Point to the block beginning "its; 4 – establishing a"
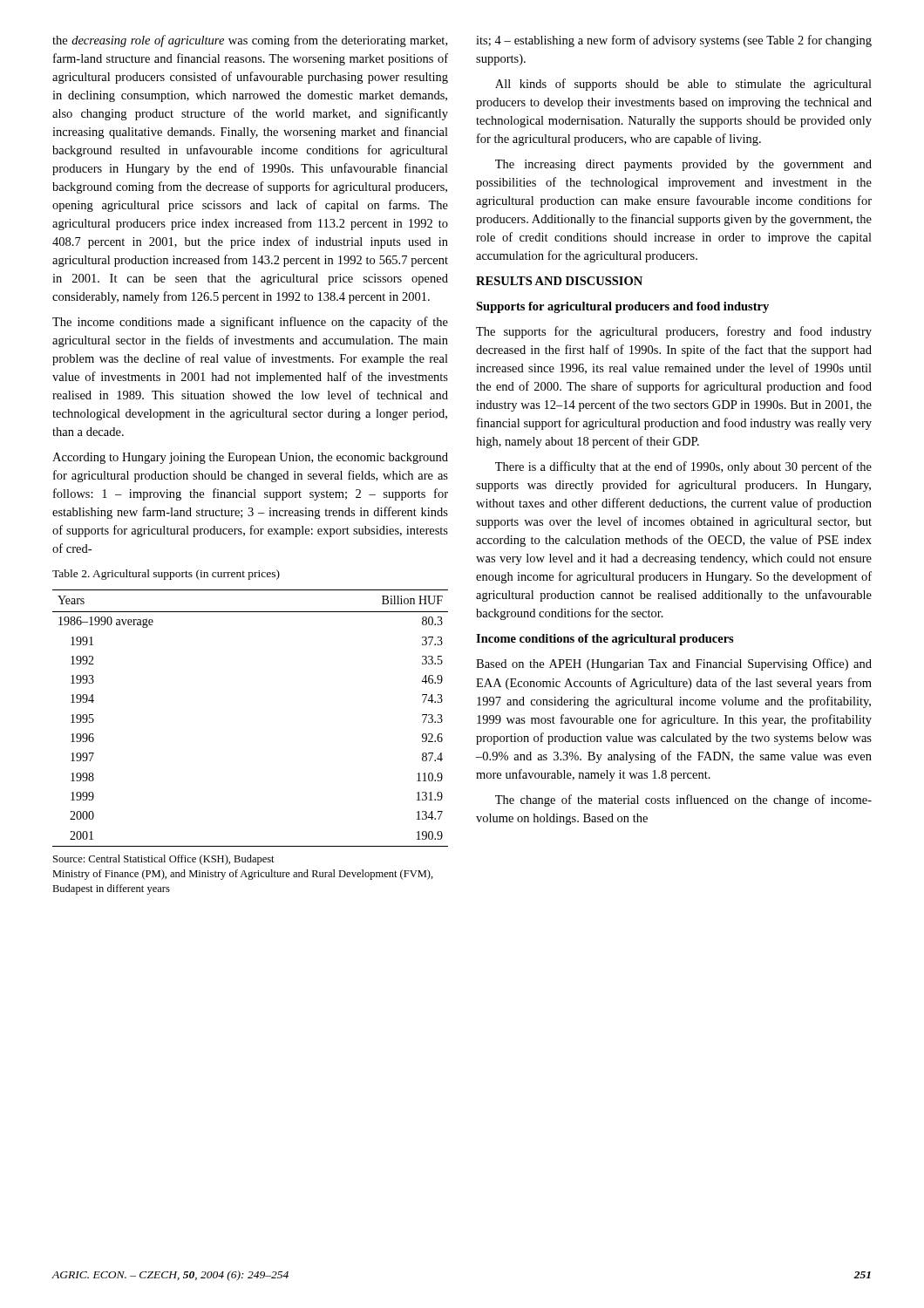This screenshot has width=924, height=1308. pyautogui.click(x=674, y=148)
